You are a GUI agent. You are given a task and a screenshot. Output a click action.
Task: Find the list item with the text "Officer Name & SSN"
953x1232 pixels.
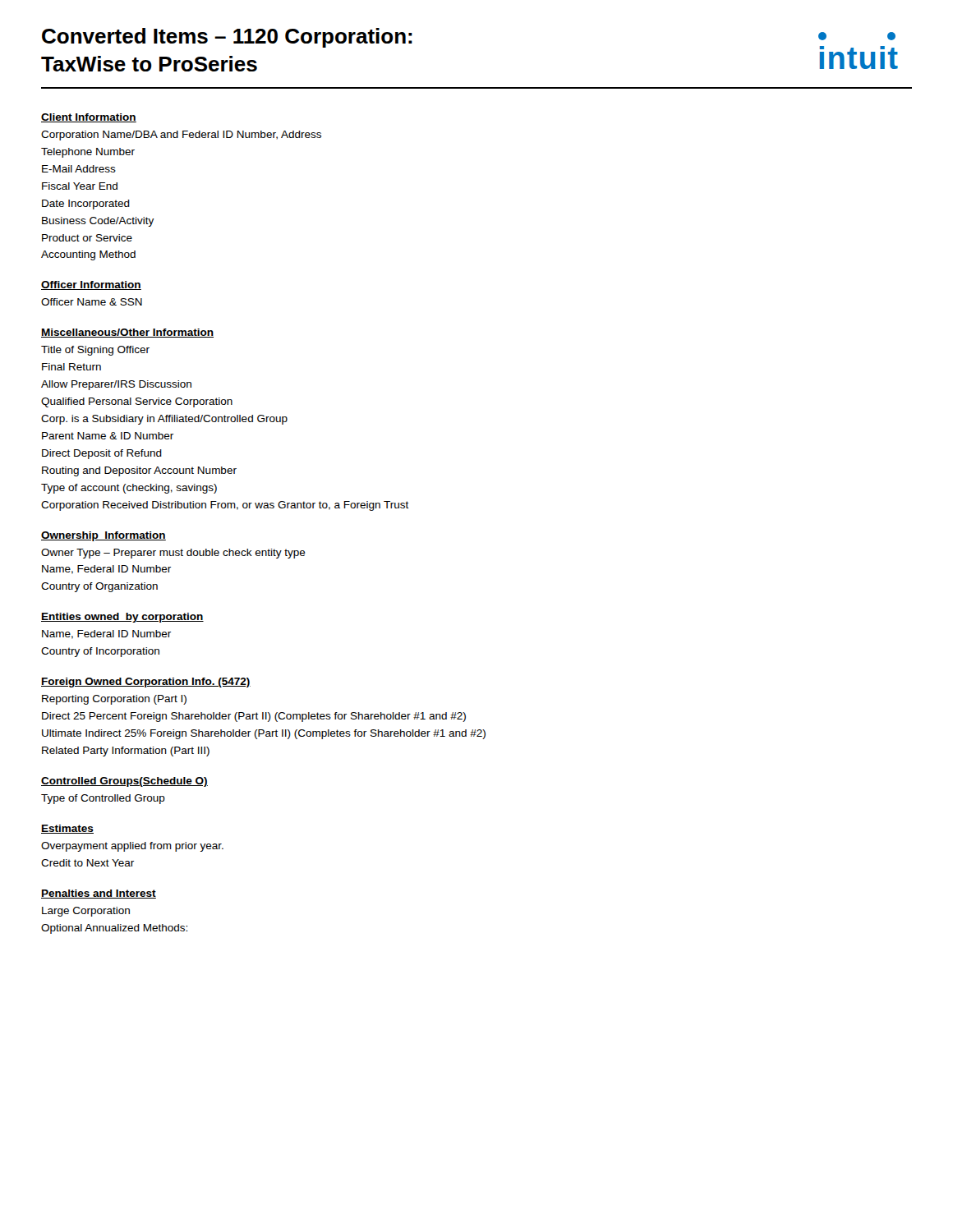point(92,302)
